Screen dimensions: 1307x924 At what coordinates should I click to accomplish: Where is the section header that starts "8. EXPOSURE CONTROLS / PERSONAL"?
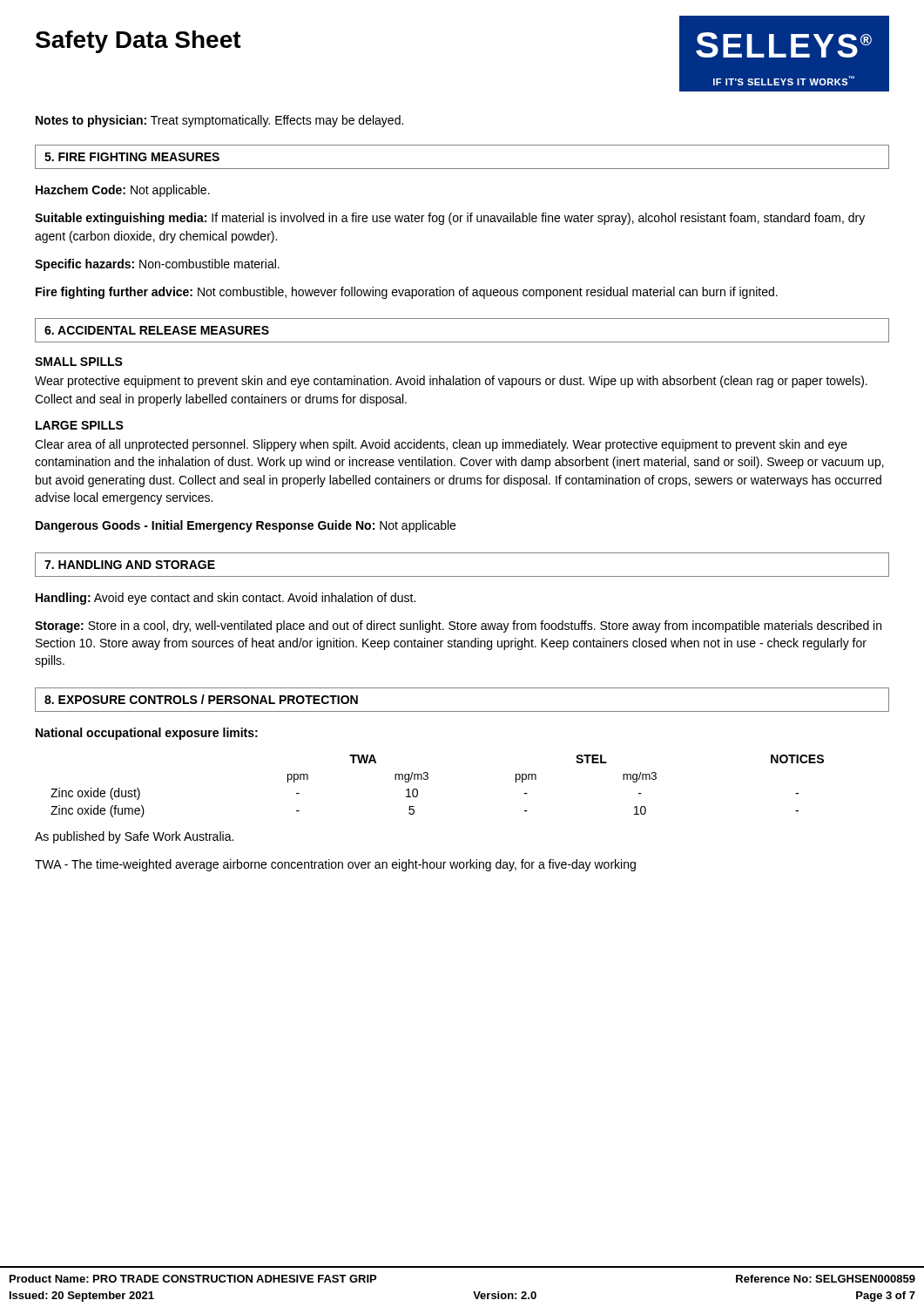201,699
